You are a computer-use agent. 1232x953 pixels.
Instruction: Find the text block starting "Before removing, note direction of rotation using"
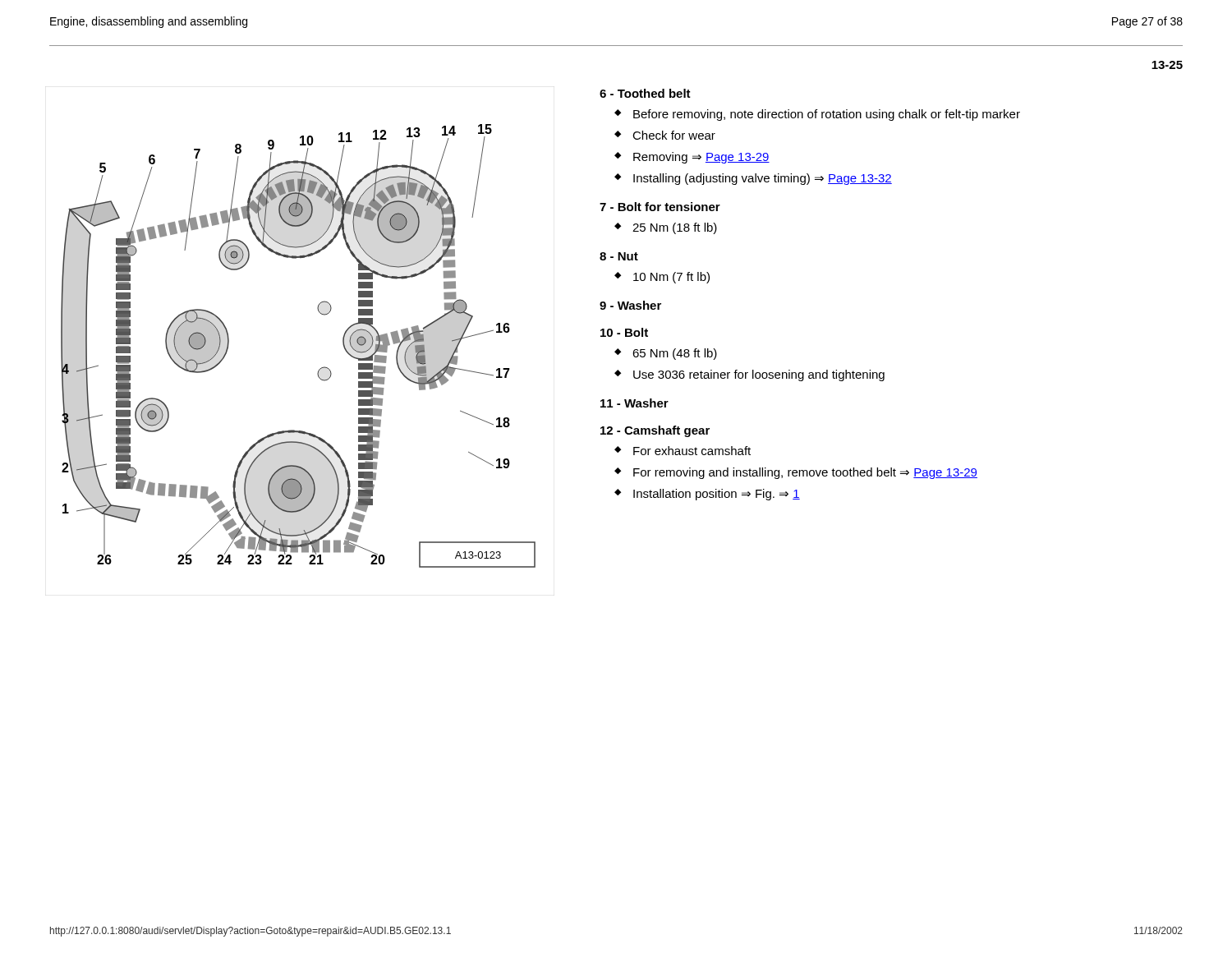[x=826, y=114]
